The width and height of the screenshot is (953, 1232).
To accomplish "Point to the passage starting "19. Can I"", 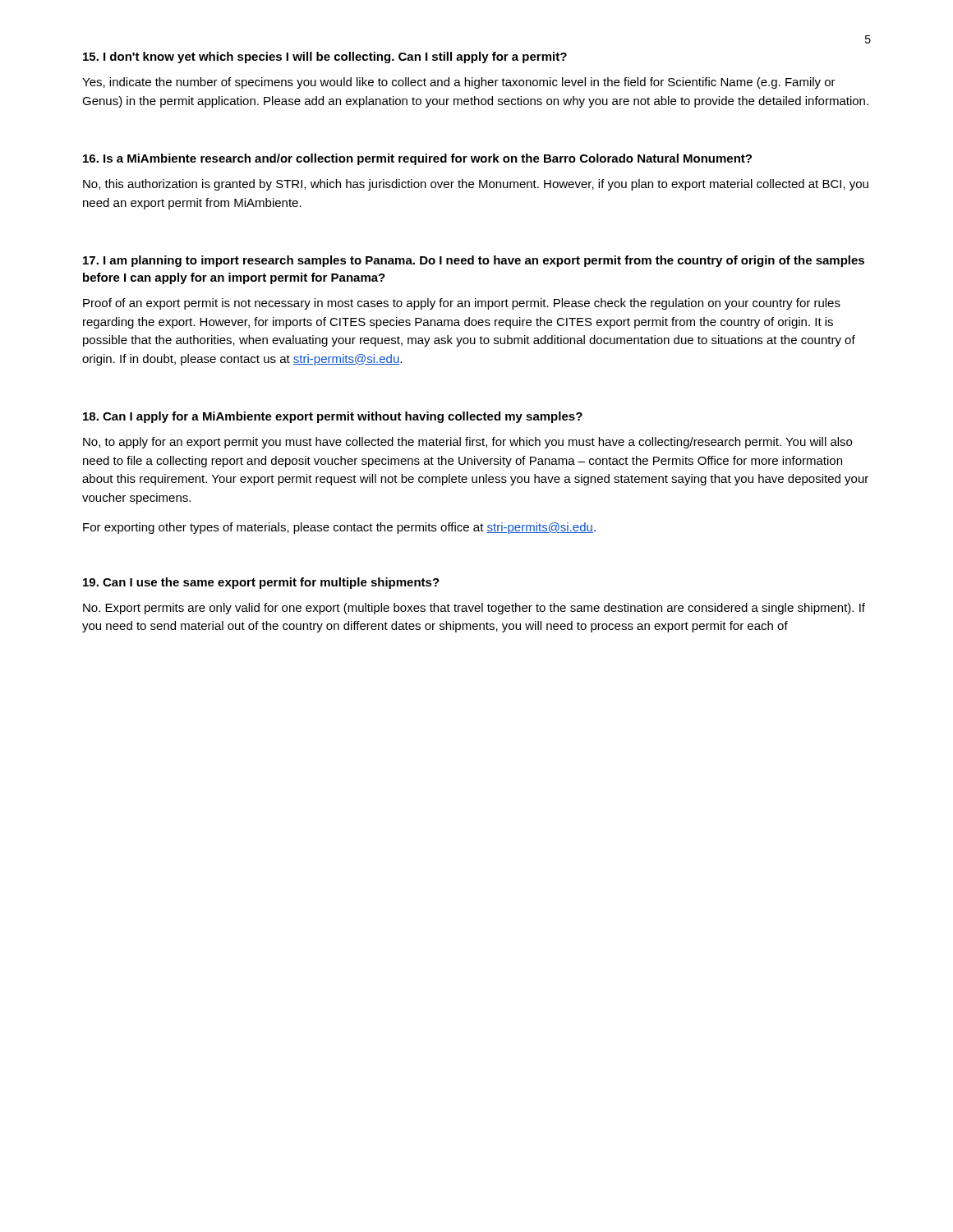I will [x=261, y=582].
